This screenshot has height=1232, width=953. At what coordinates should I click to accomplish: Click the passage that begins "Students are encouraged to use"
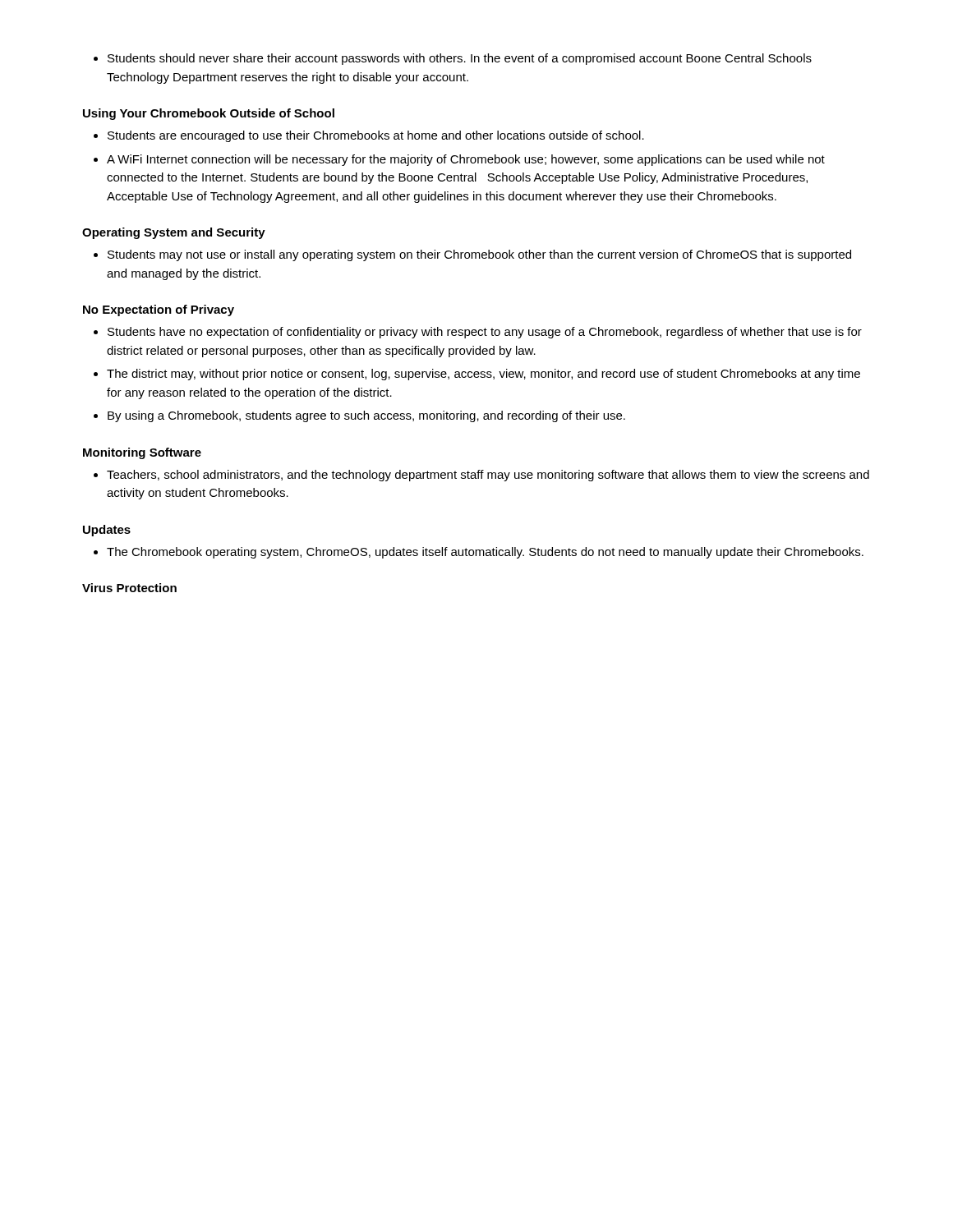point(476,136)
